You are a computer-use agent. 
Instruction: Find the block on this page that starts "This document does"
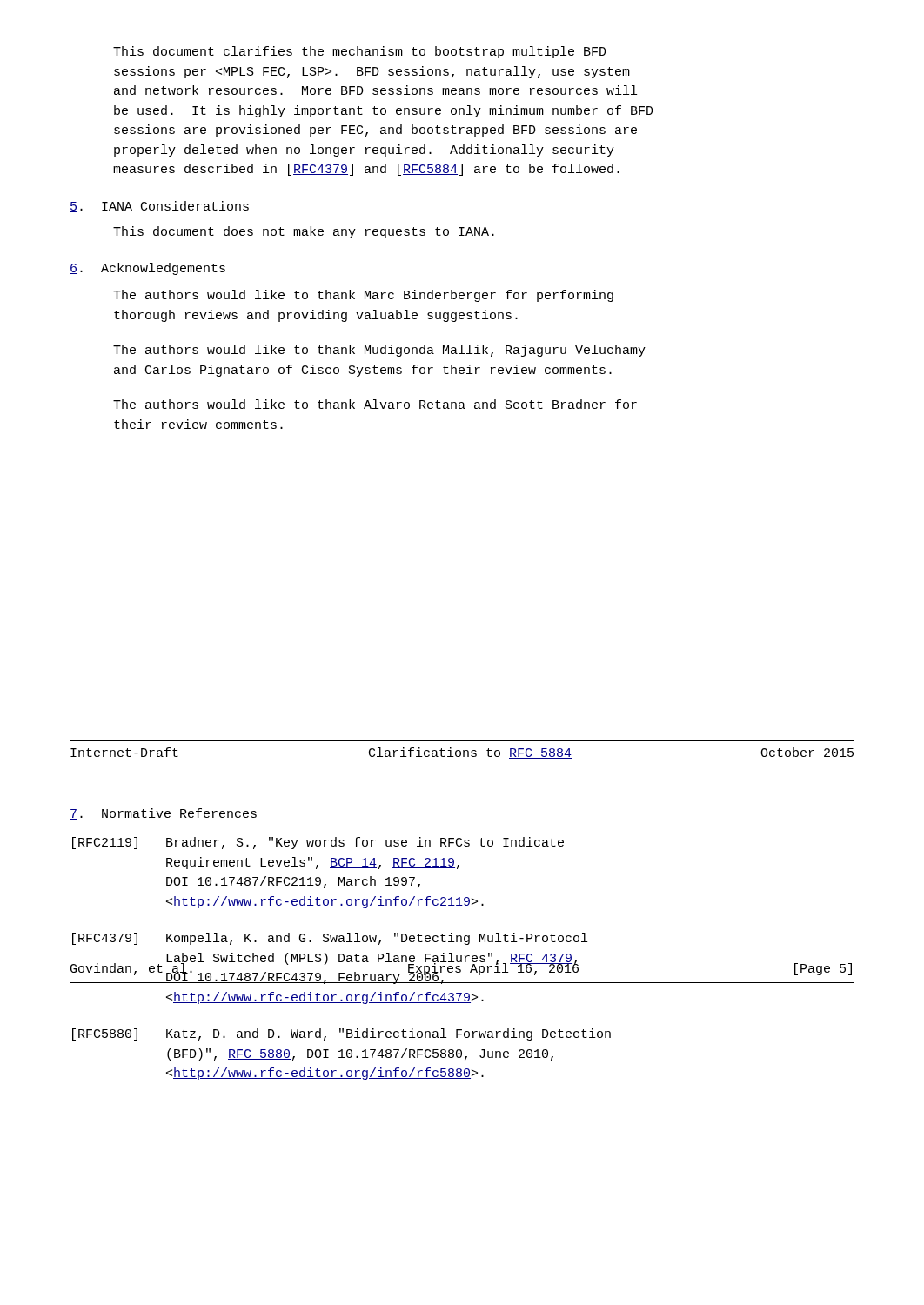[305, 232]
